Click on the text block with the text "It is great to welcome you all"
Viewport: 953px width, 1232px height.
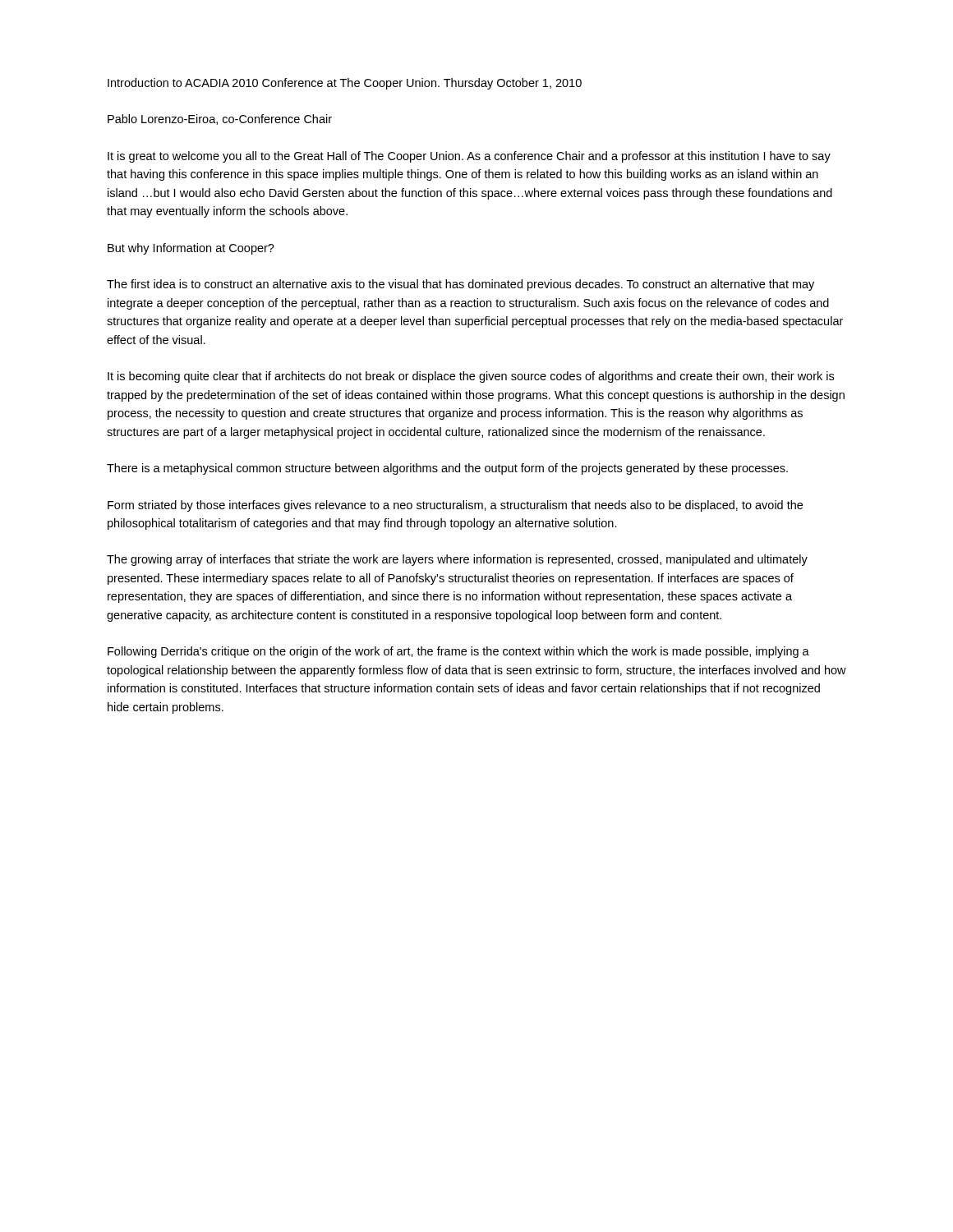(x=470, y=184)
